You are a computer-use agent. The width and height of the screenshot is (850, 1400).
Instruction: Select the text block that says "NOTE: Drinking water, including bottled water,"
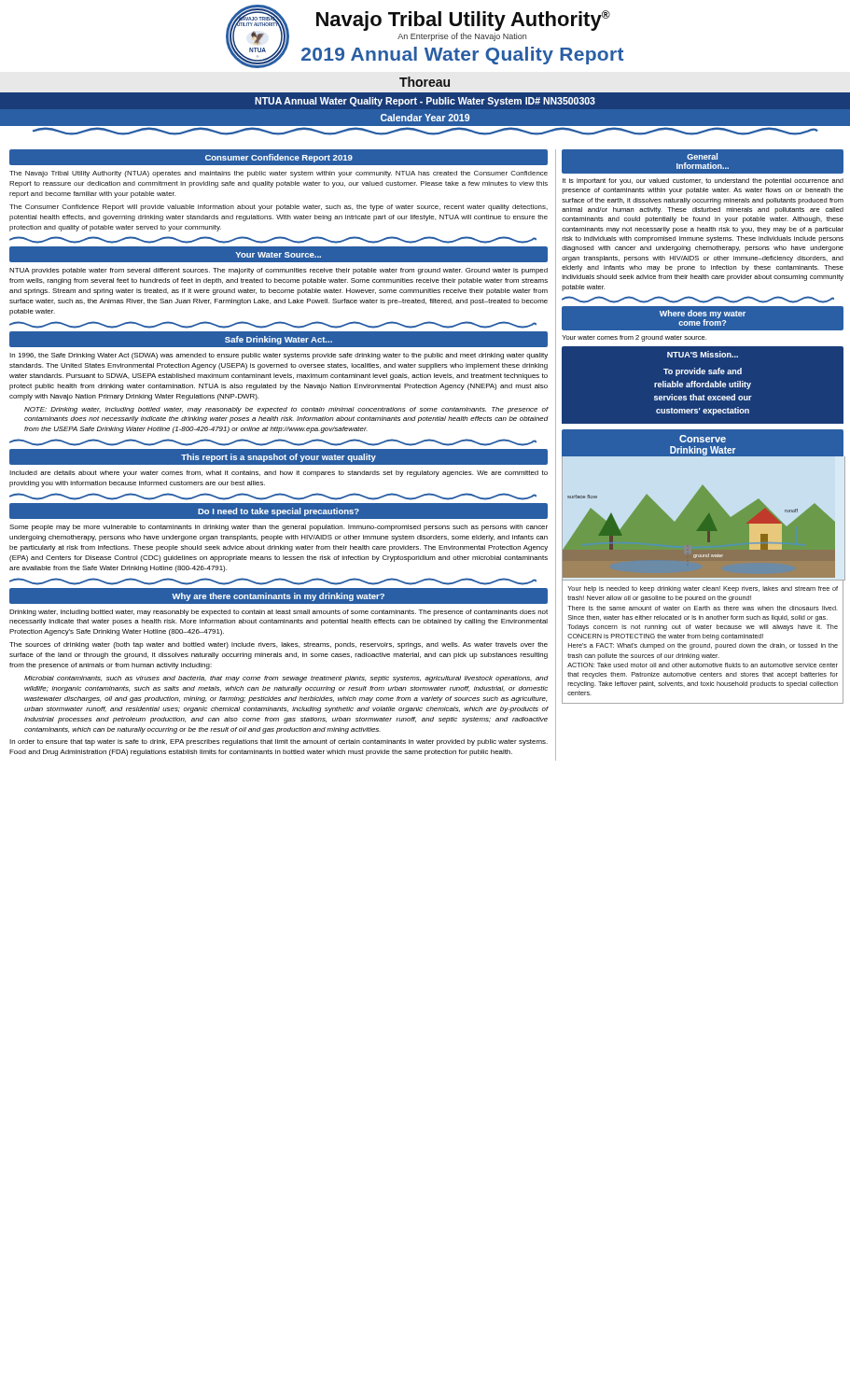point(286,419)
